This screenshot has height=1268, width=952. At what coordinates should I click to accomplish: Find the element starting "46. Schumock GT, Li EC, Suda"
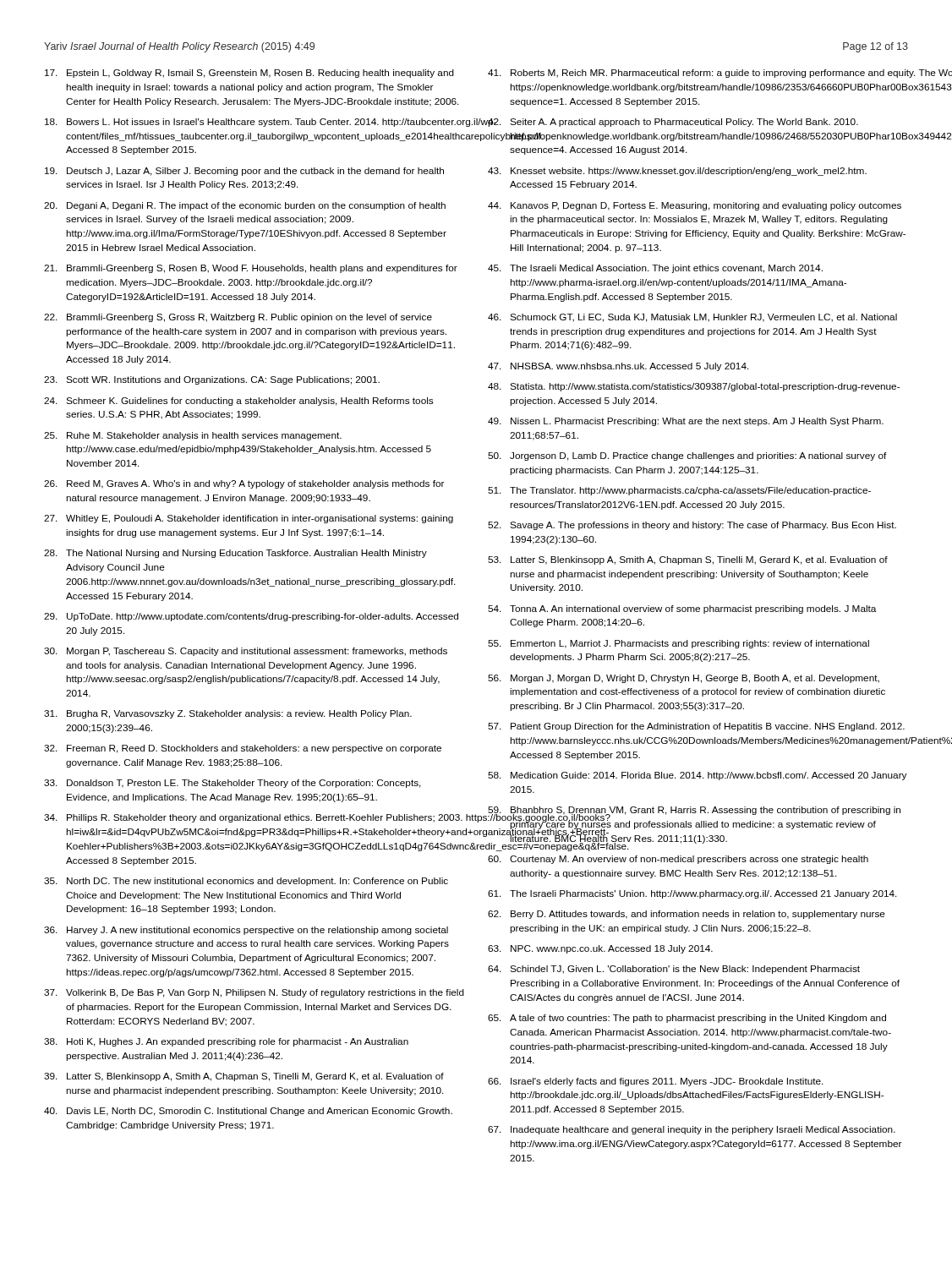698,331
